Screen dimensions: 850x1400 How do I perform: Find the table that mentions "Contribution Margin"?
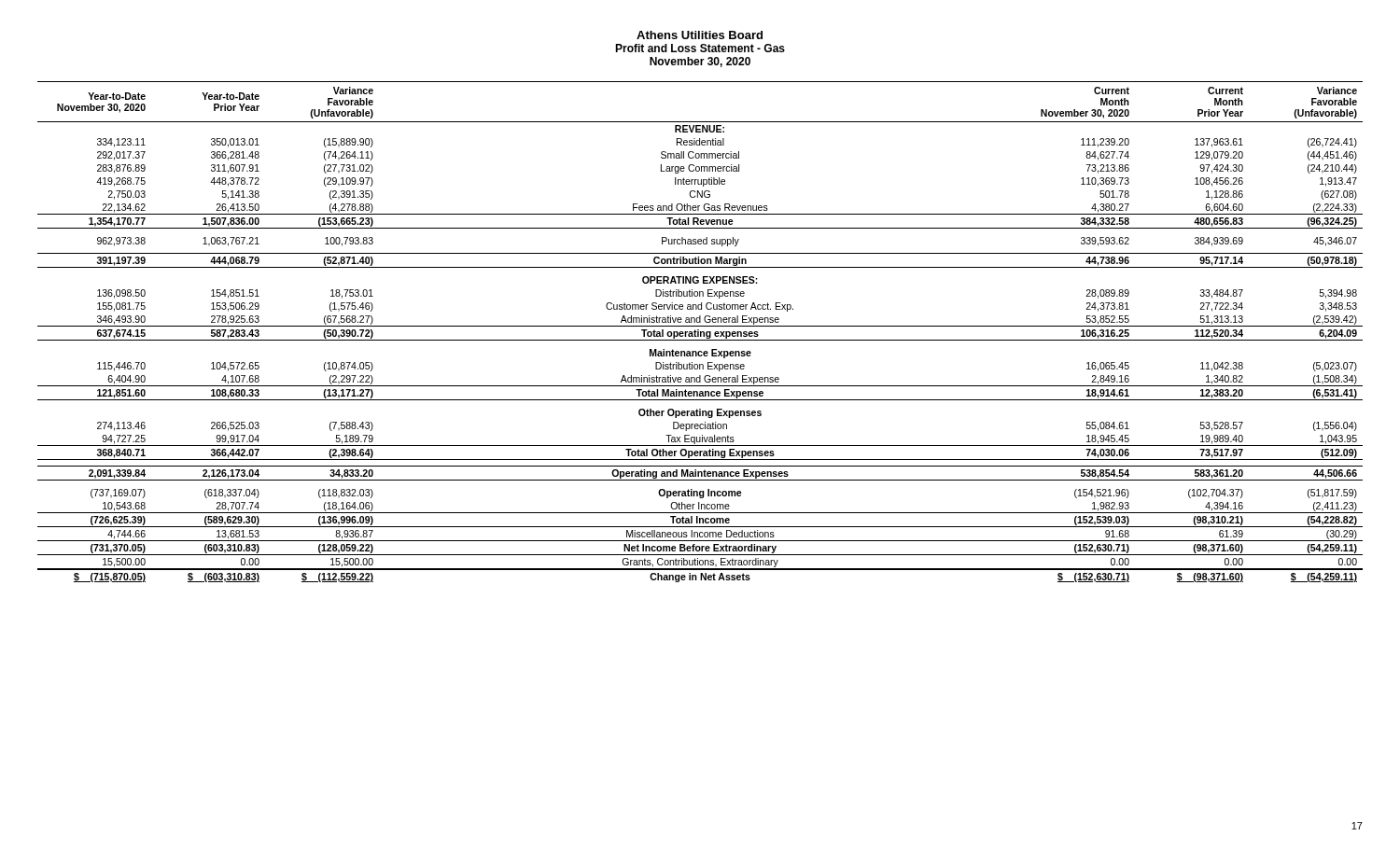click(x=700, y=332)
